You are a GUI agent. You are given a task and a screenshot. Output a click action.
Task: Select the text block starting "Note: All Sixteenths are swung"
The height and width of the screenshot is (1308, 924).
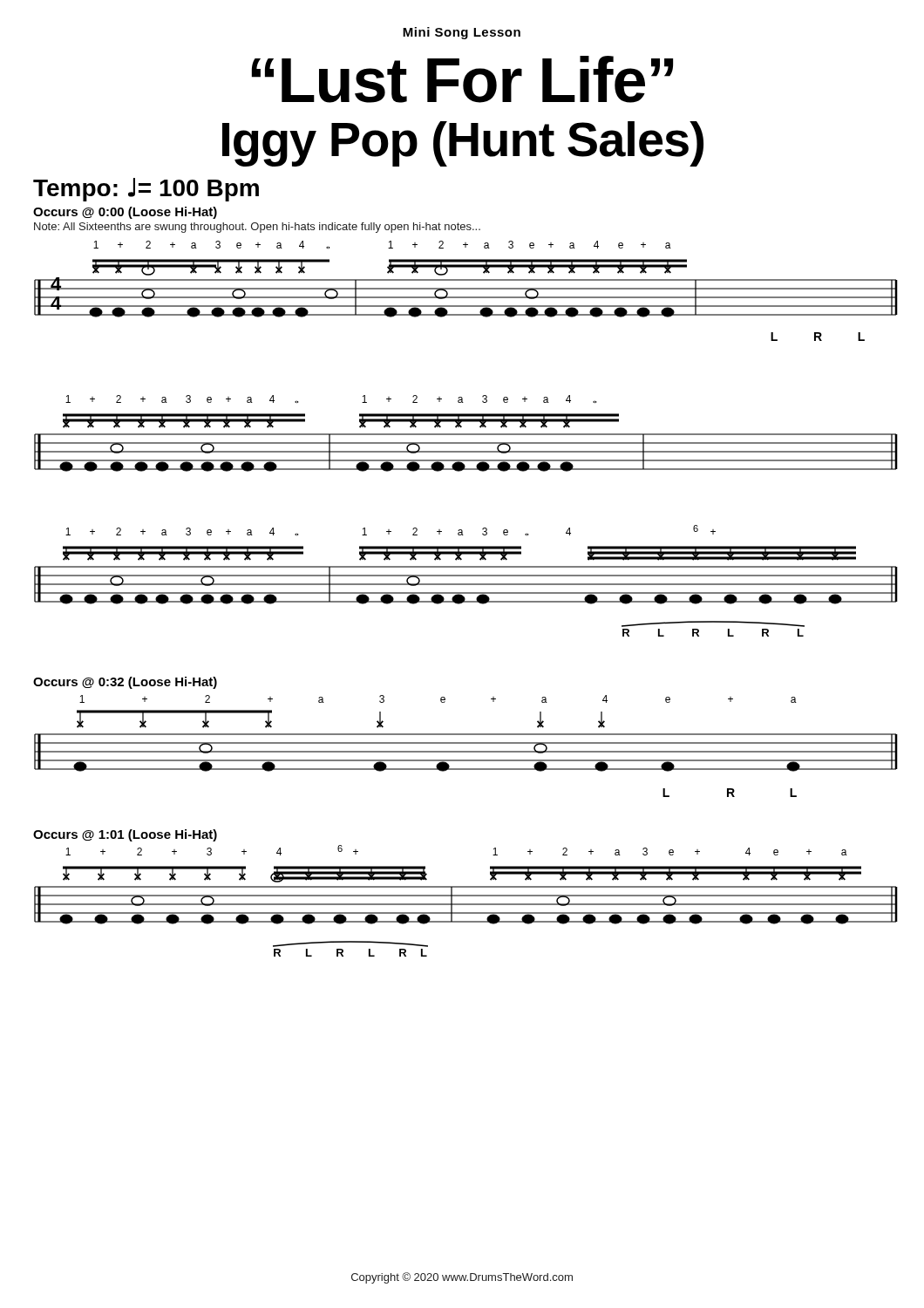[x=257, y=227]
